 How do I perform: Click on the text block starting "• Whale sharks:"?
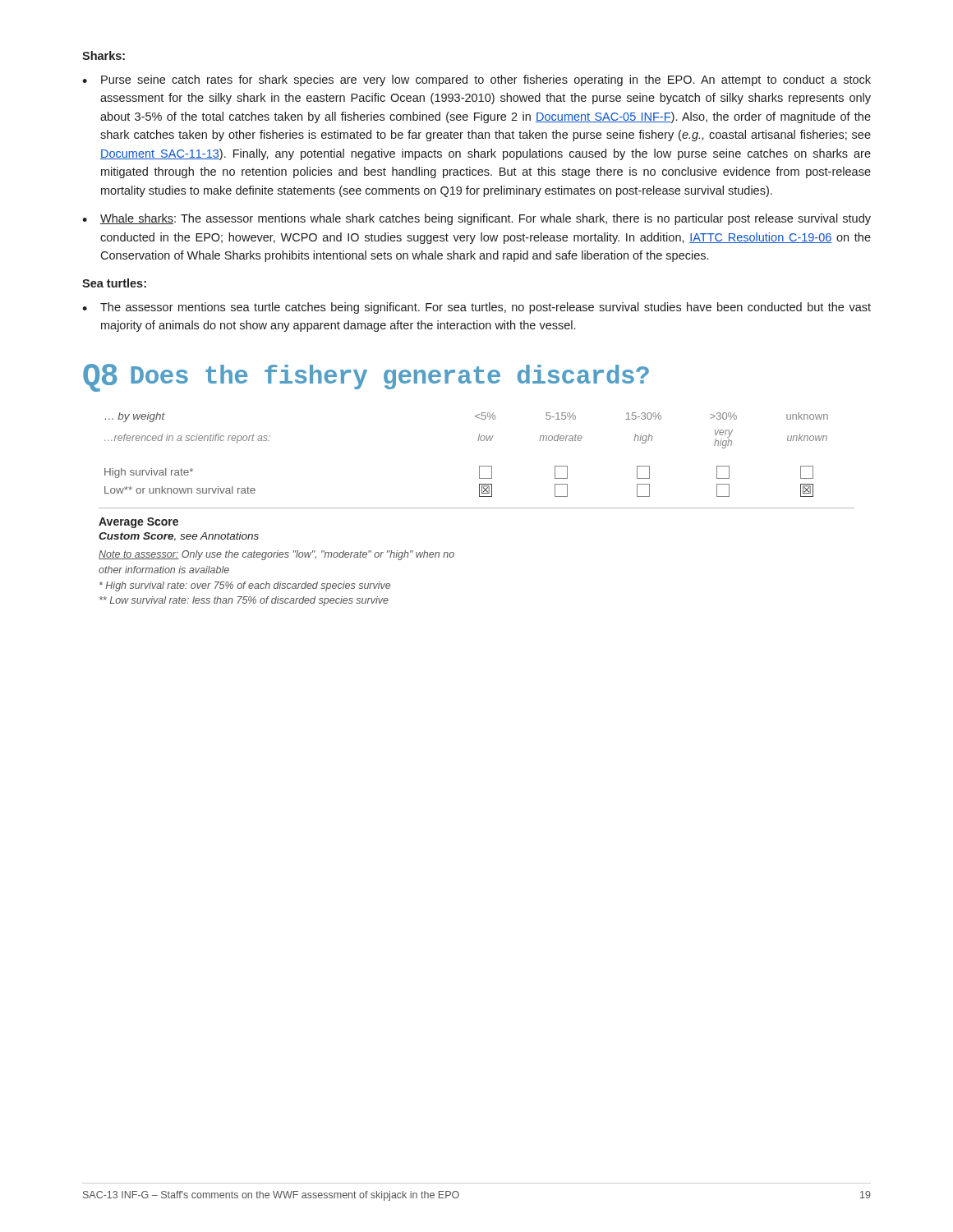click(476, 237)
